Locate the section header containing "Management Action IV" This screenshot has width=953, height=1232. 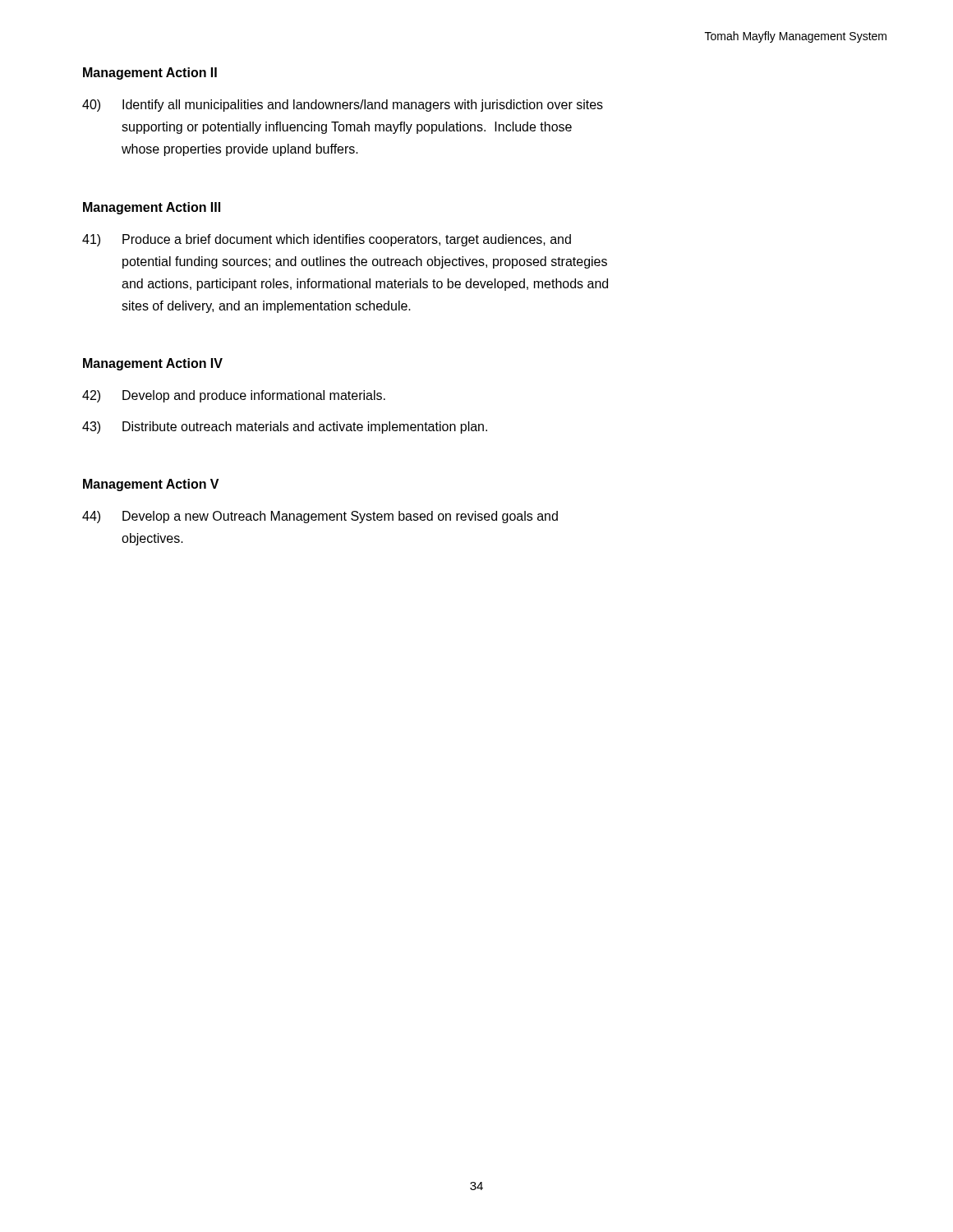point(152,364)
